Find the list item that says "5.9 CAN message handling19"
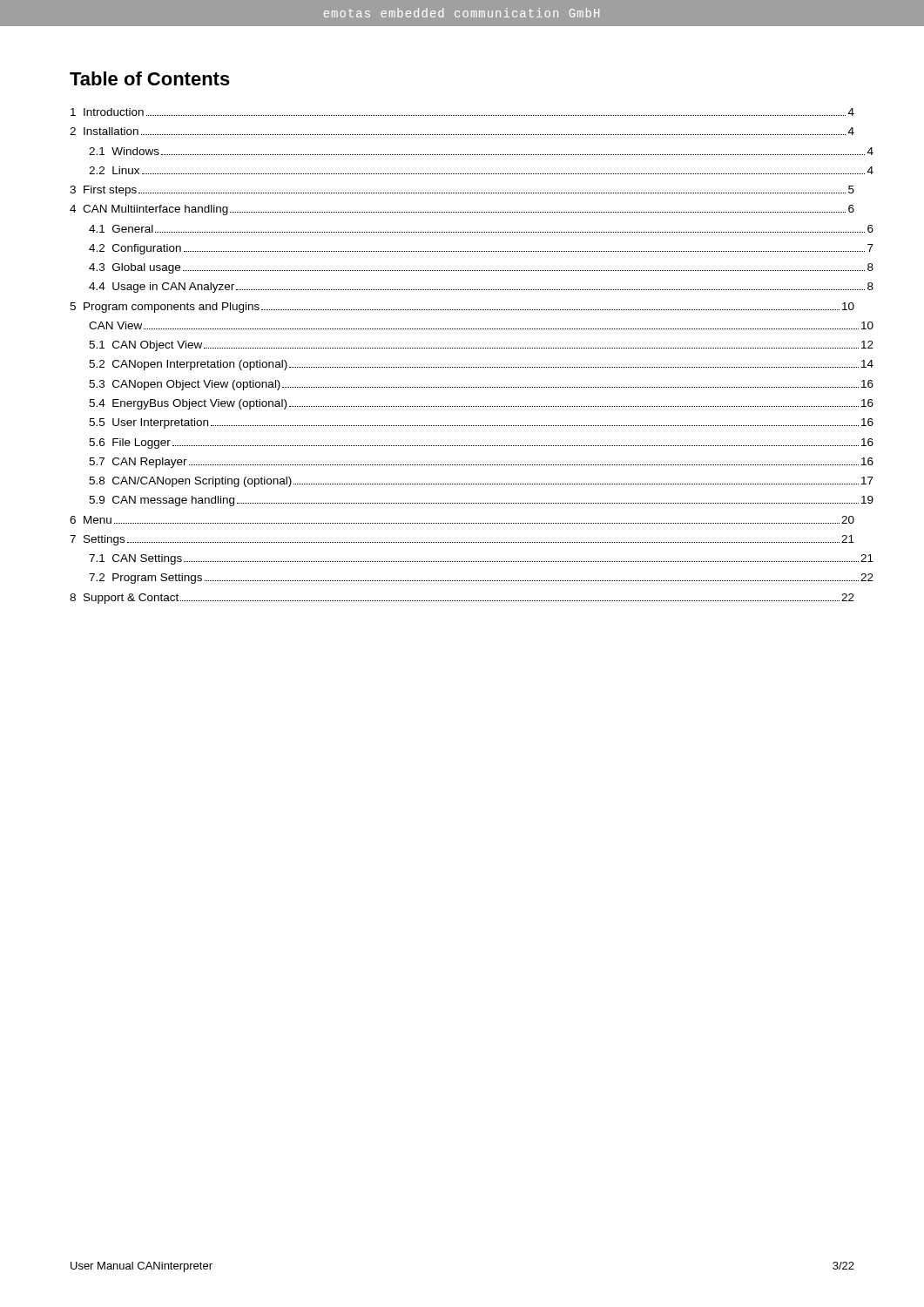 (481, 501)
